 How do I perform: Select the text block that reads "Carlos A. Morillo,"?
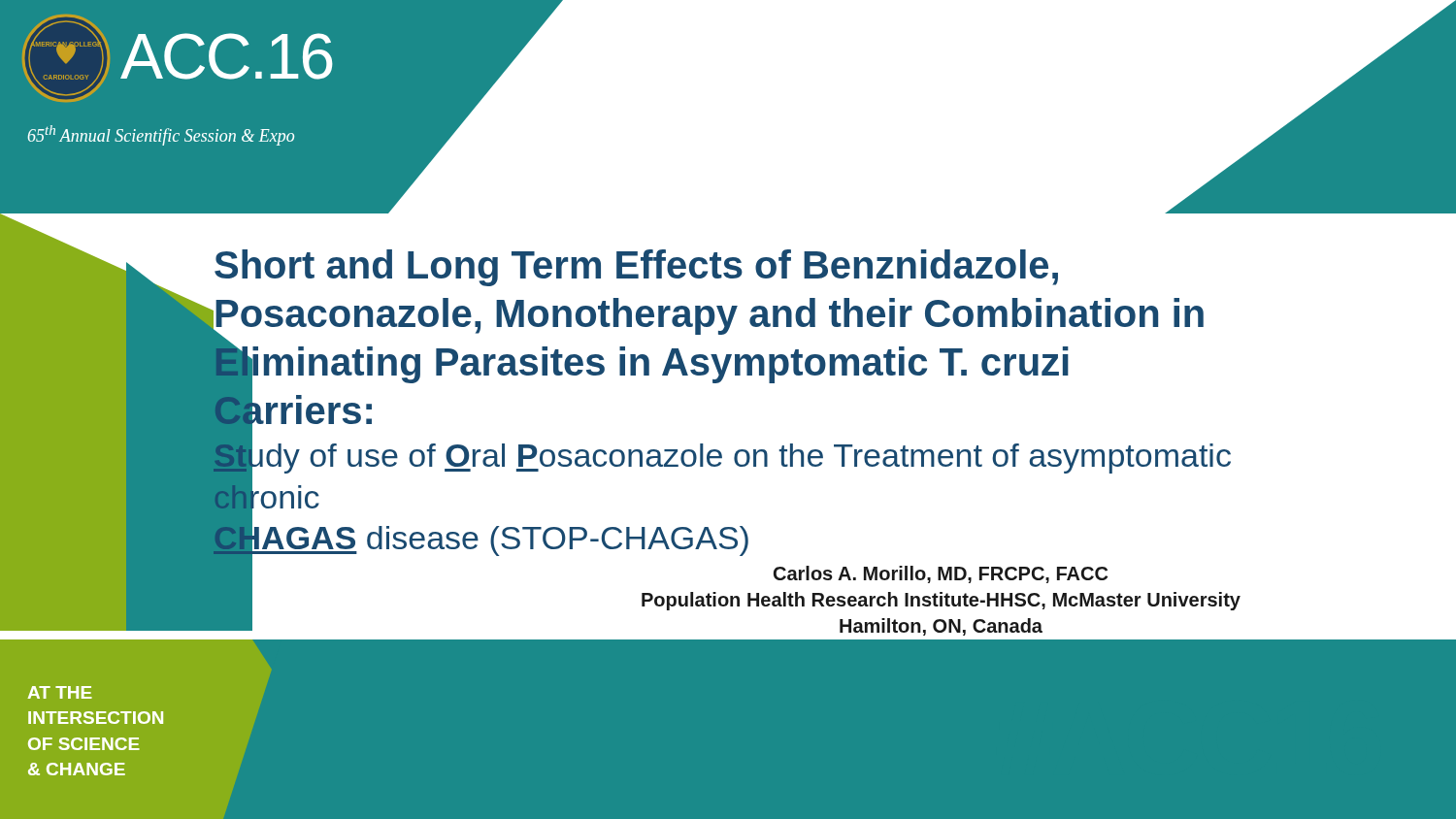coord(941,600)
